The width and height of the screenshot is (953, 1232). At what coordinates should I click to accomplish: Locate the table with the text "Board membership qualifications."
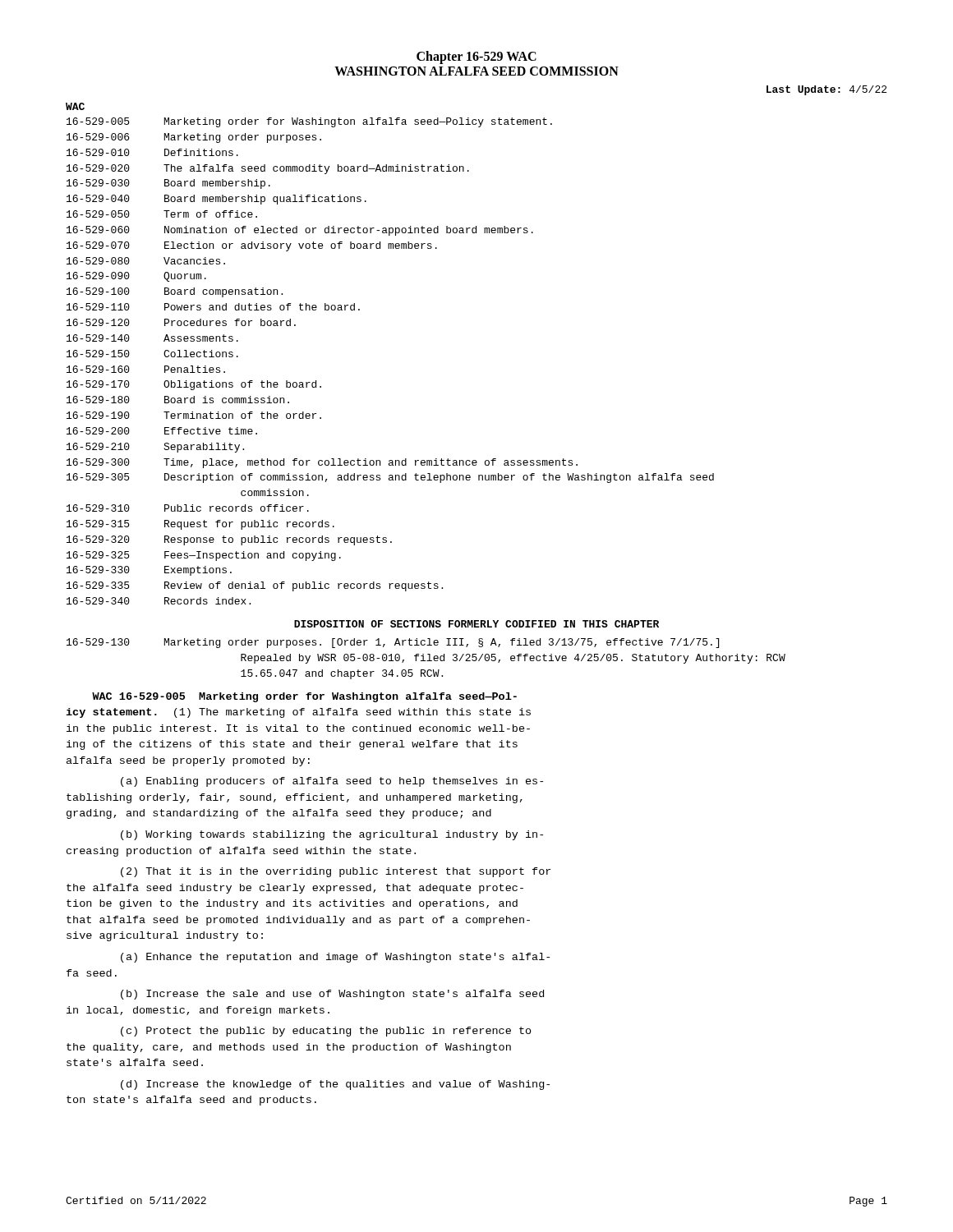click(476, 356)
